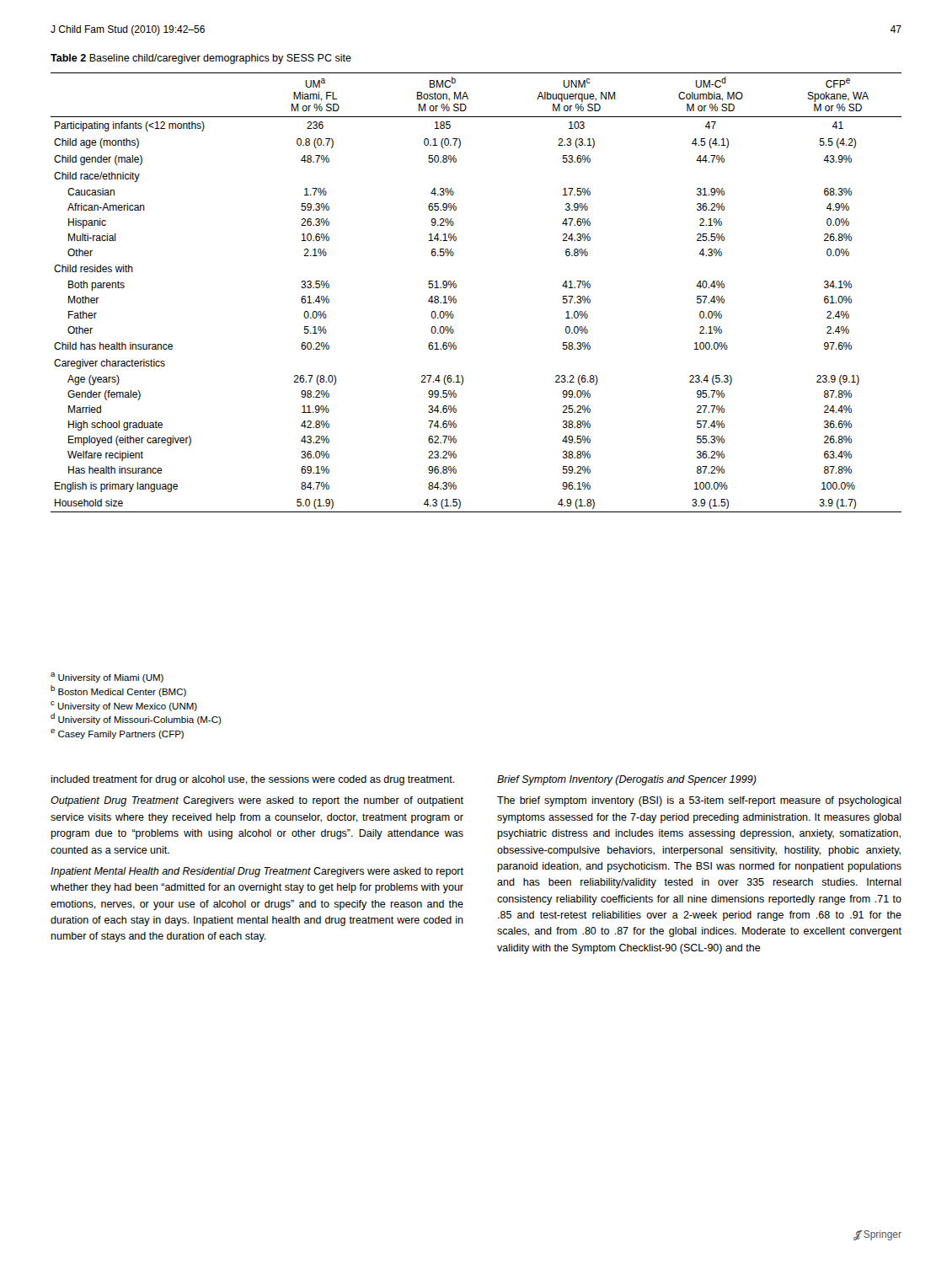Select the footnote that reads "d University of"

(x=136, y=718)
